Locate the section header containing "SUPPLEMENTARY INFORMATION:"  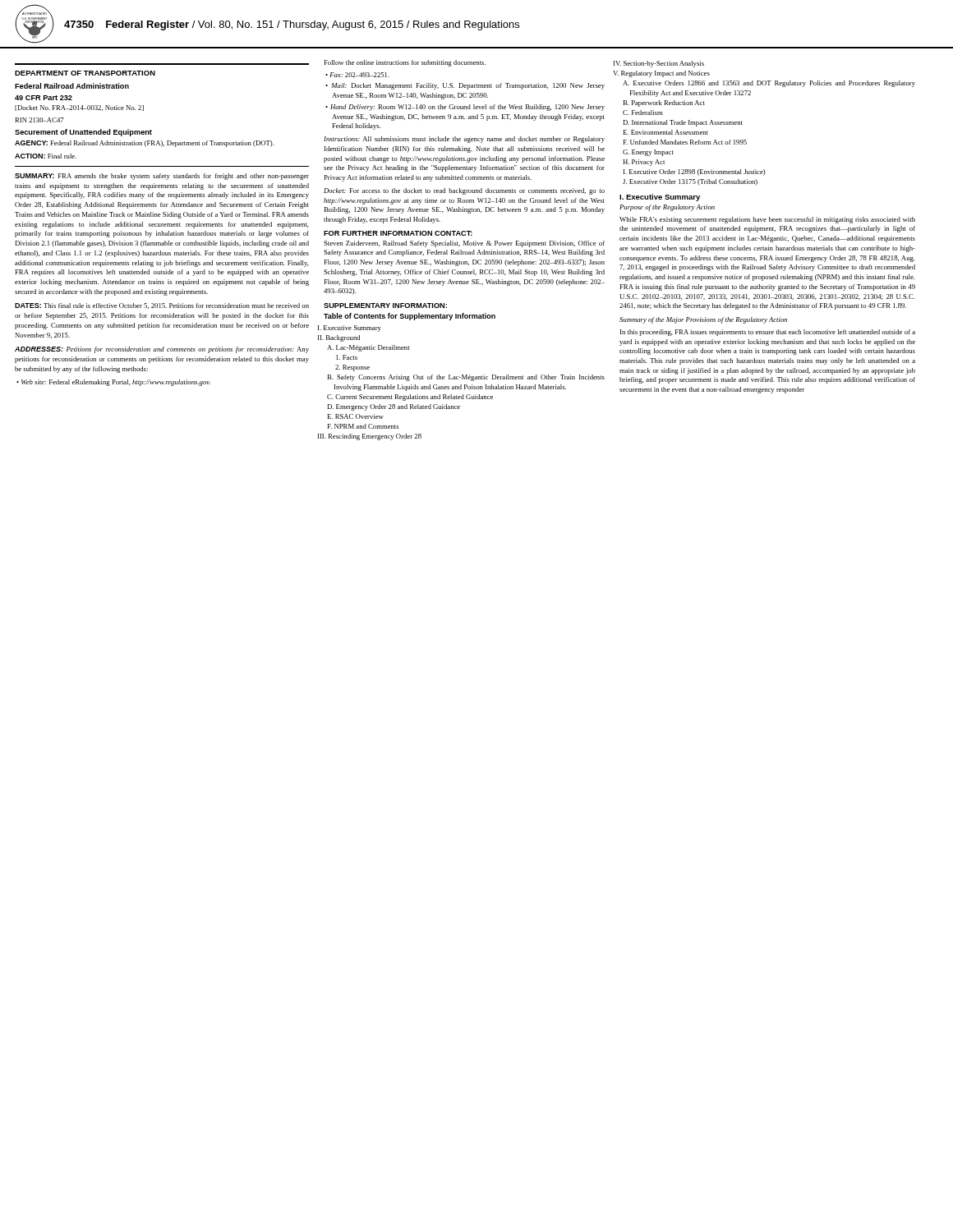386,306
